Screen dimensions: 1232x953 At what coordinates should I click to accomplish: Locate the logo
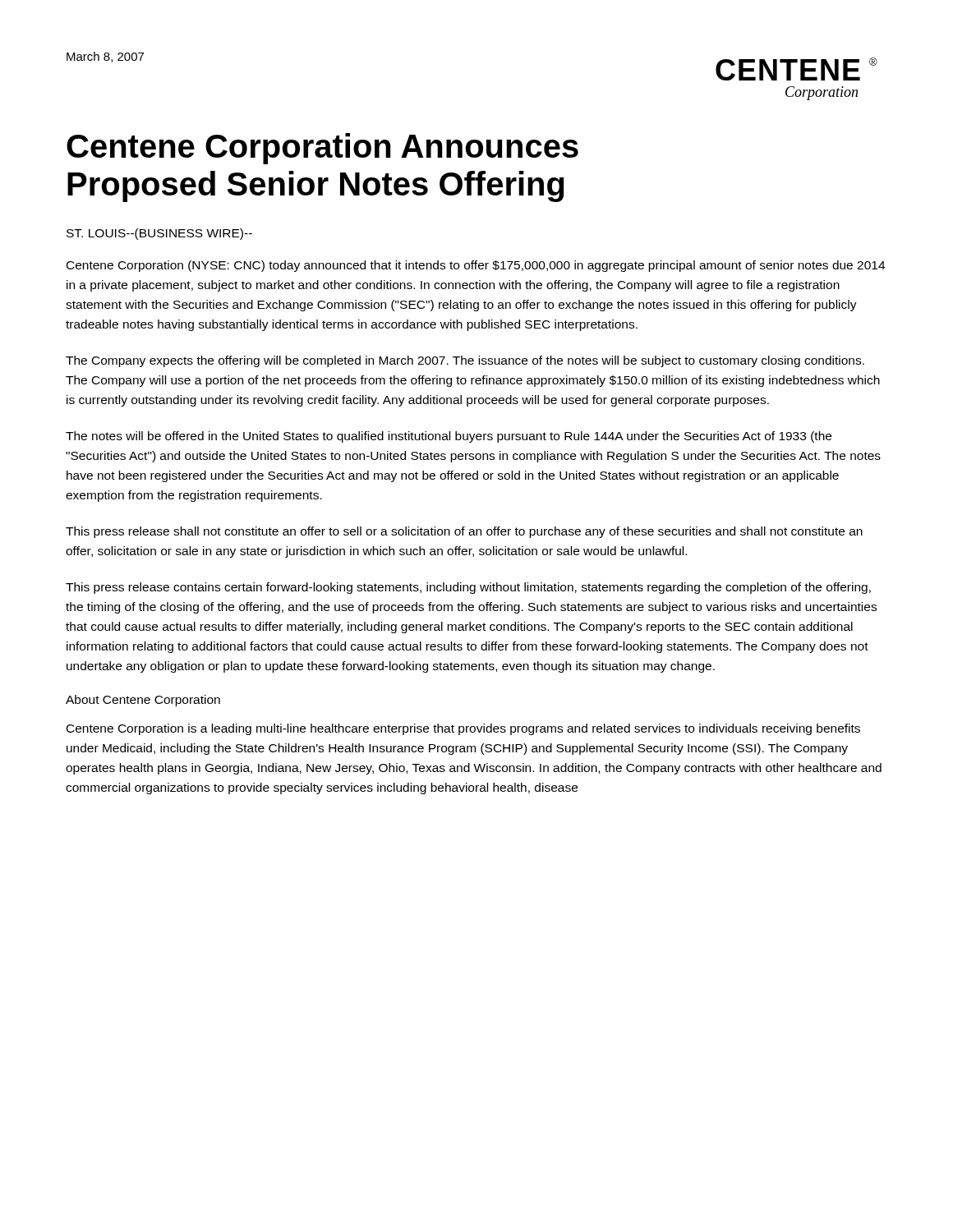797,76
